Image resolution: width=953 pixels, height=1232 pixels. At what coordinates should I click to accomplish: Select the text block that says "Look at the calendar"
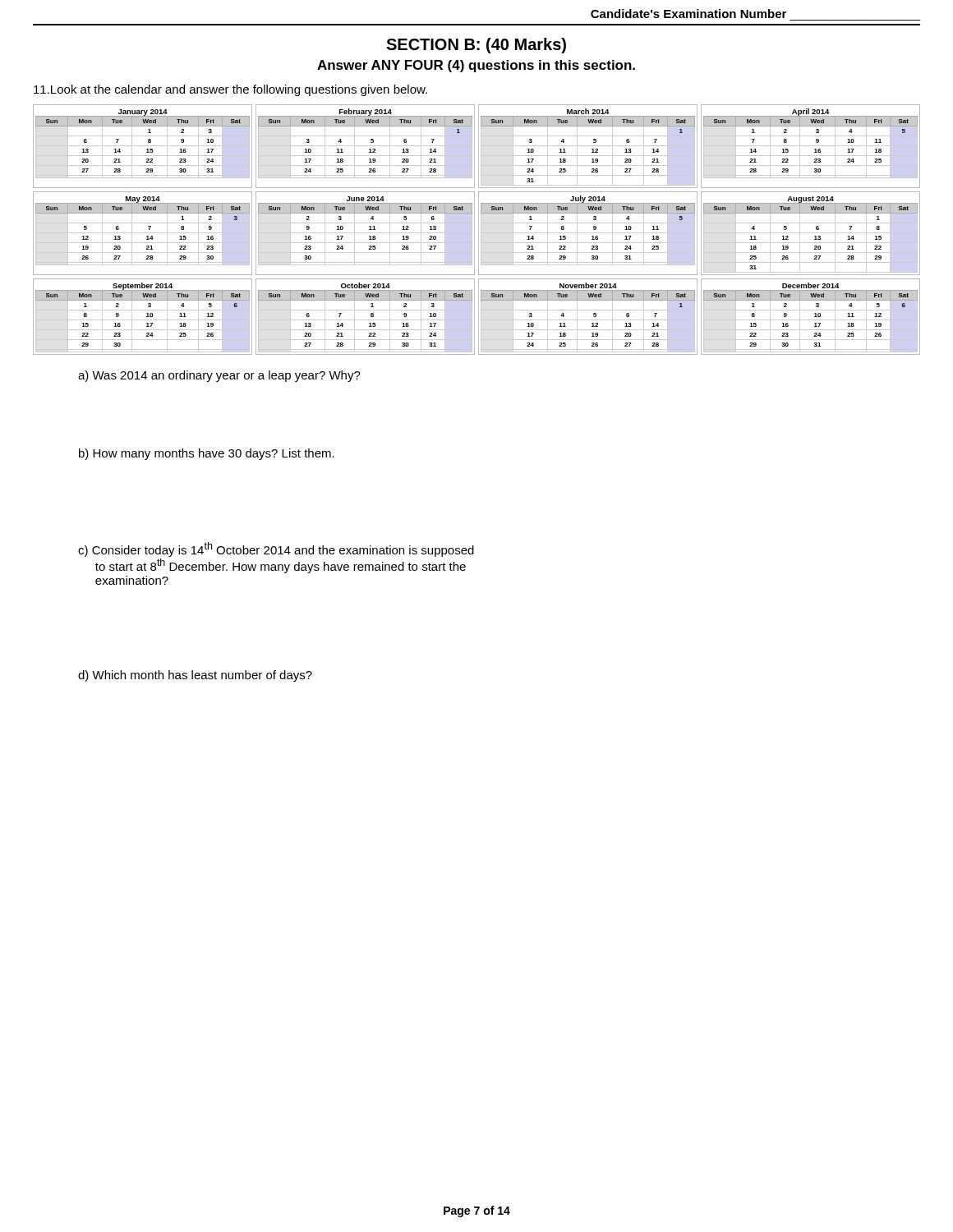231,89
